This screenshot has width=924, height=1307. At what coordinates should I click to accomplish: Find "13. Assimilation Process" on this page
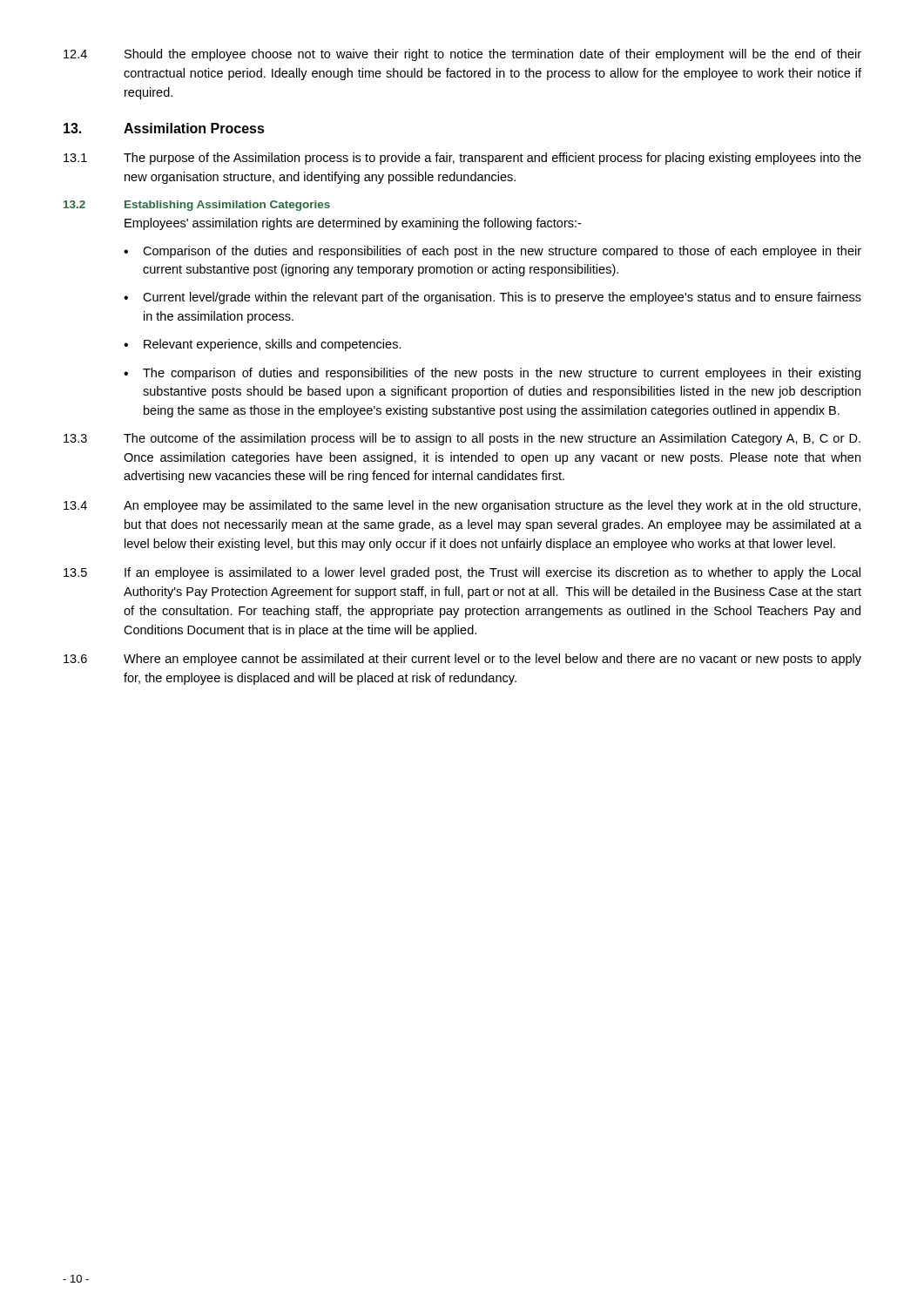point(164,128)
